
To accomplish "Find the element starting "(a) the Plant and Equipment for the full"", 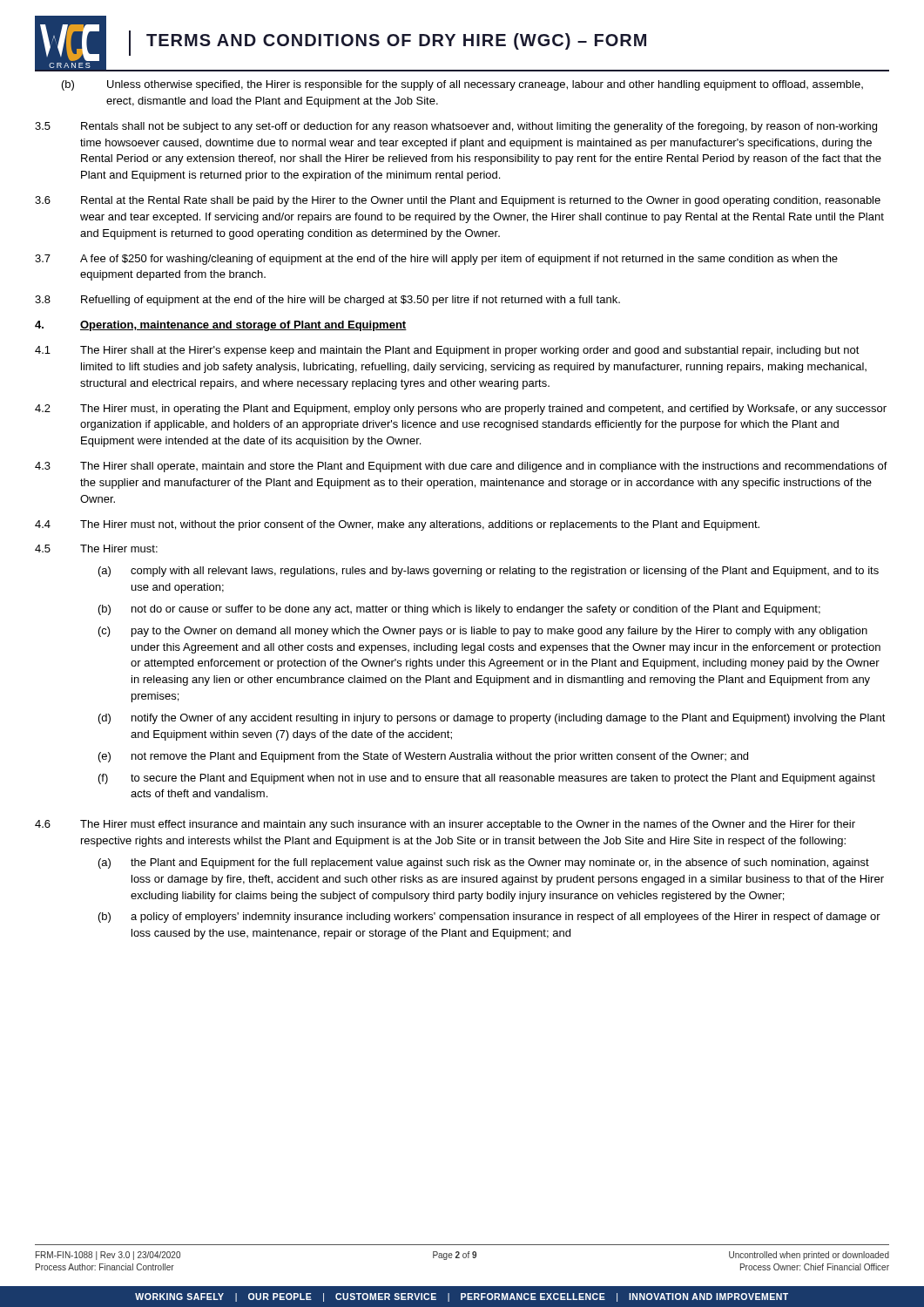I will pyautogui.click(x=485, y=879).
